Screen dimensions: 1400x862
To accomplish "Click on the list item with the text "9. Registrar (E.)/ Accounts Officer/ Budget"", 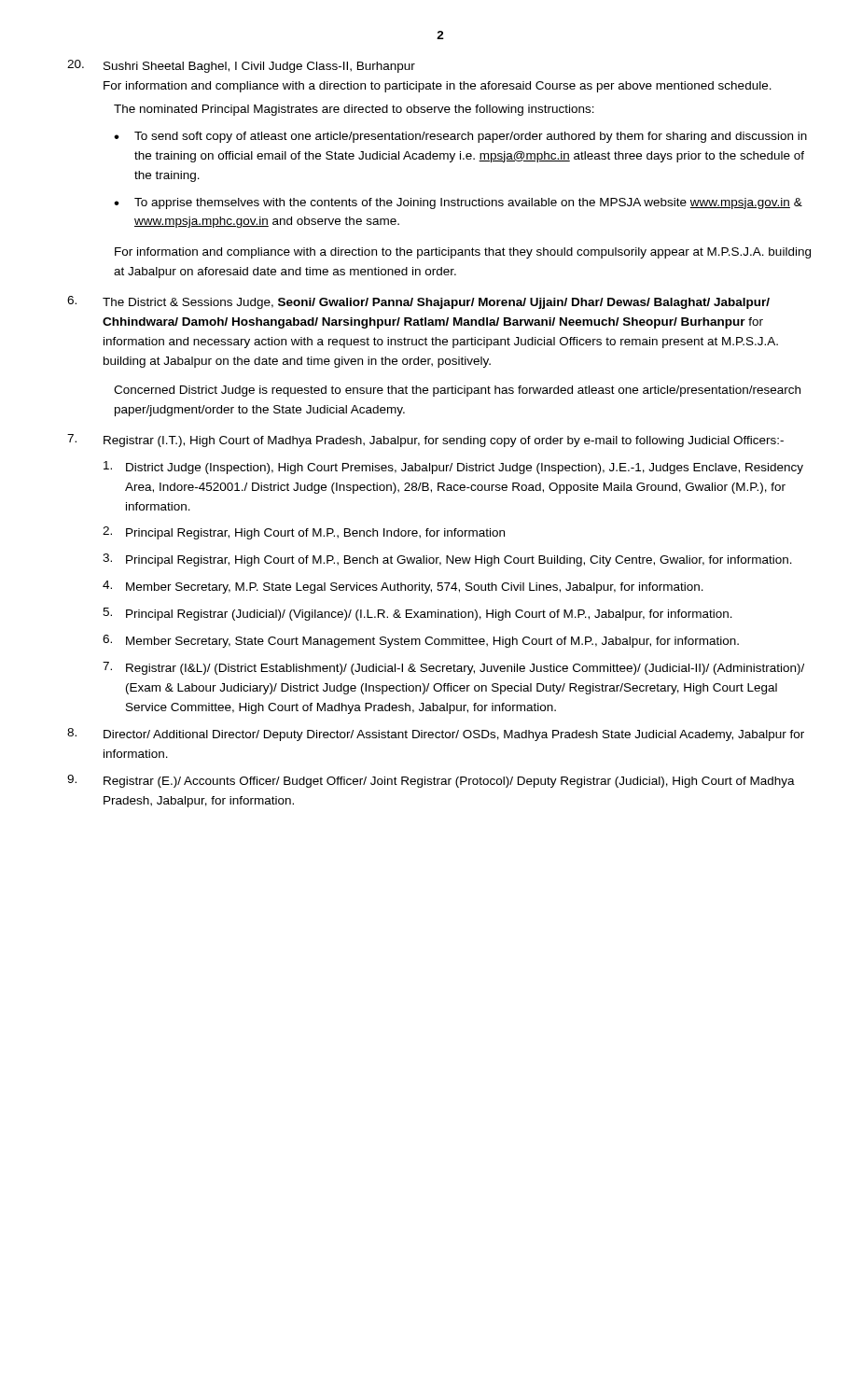I will (440, 791).
